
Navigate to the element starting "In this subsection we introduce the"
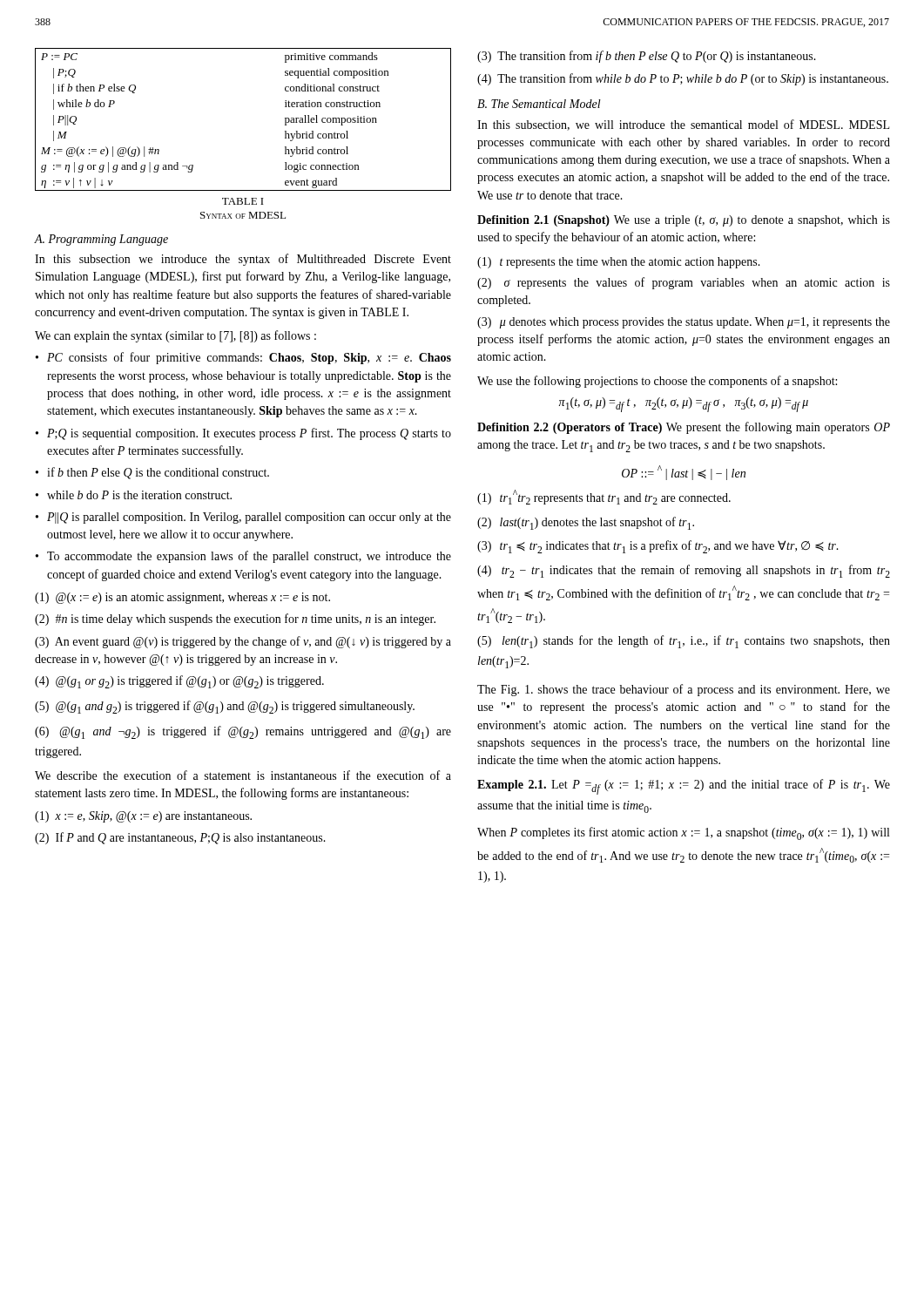click(x=243, y=286)
